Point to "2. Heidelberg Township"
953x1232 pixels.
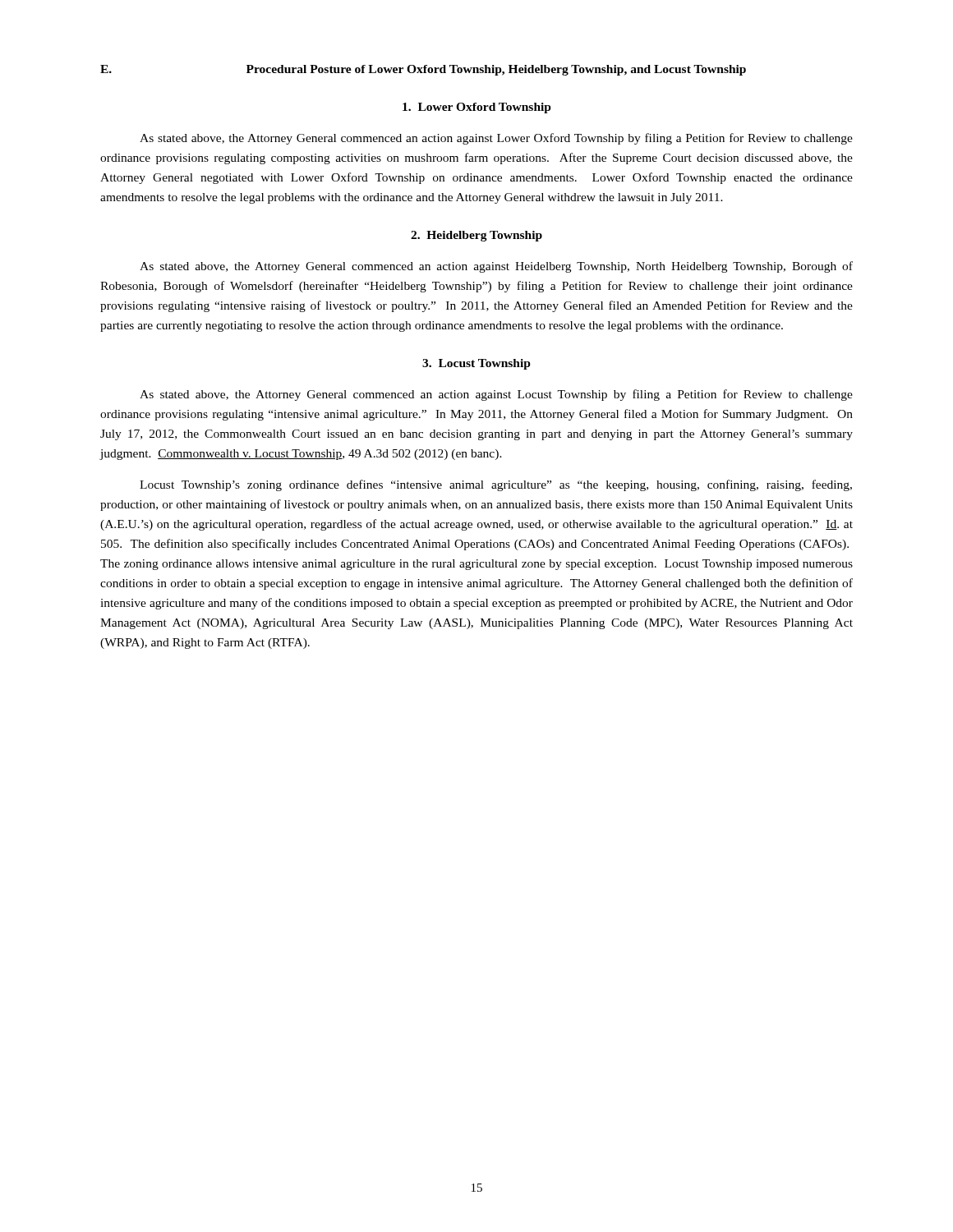tap(476, 235)
